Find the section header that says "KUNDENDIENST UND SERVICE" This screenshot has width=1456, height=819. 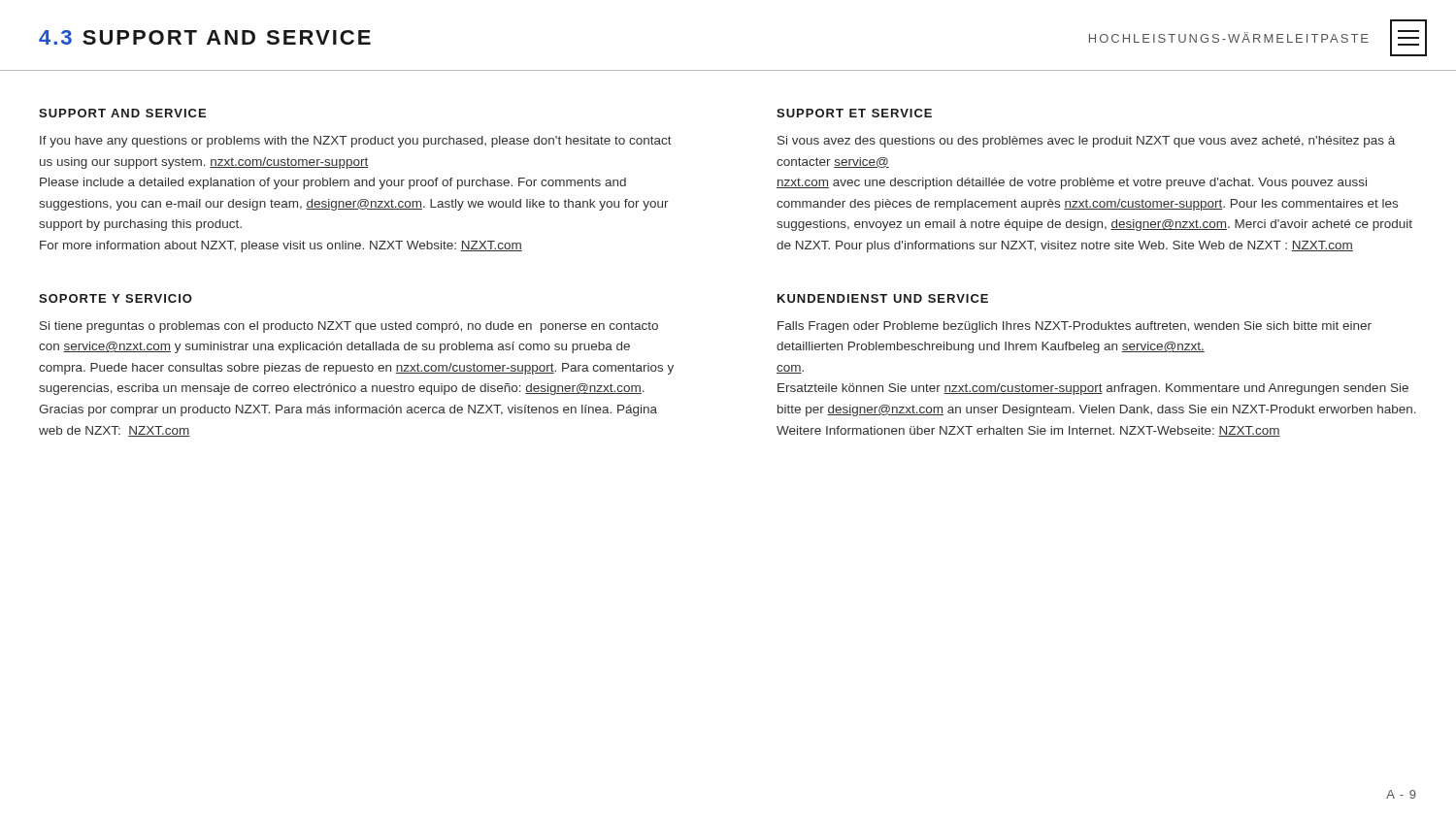(883, 298)
